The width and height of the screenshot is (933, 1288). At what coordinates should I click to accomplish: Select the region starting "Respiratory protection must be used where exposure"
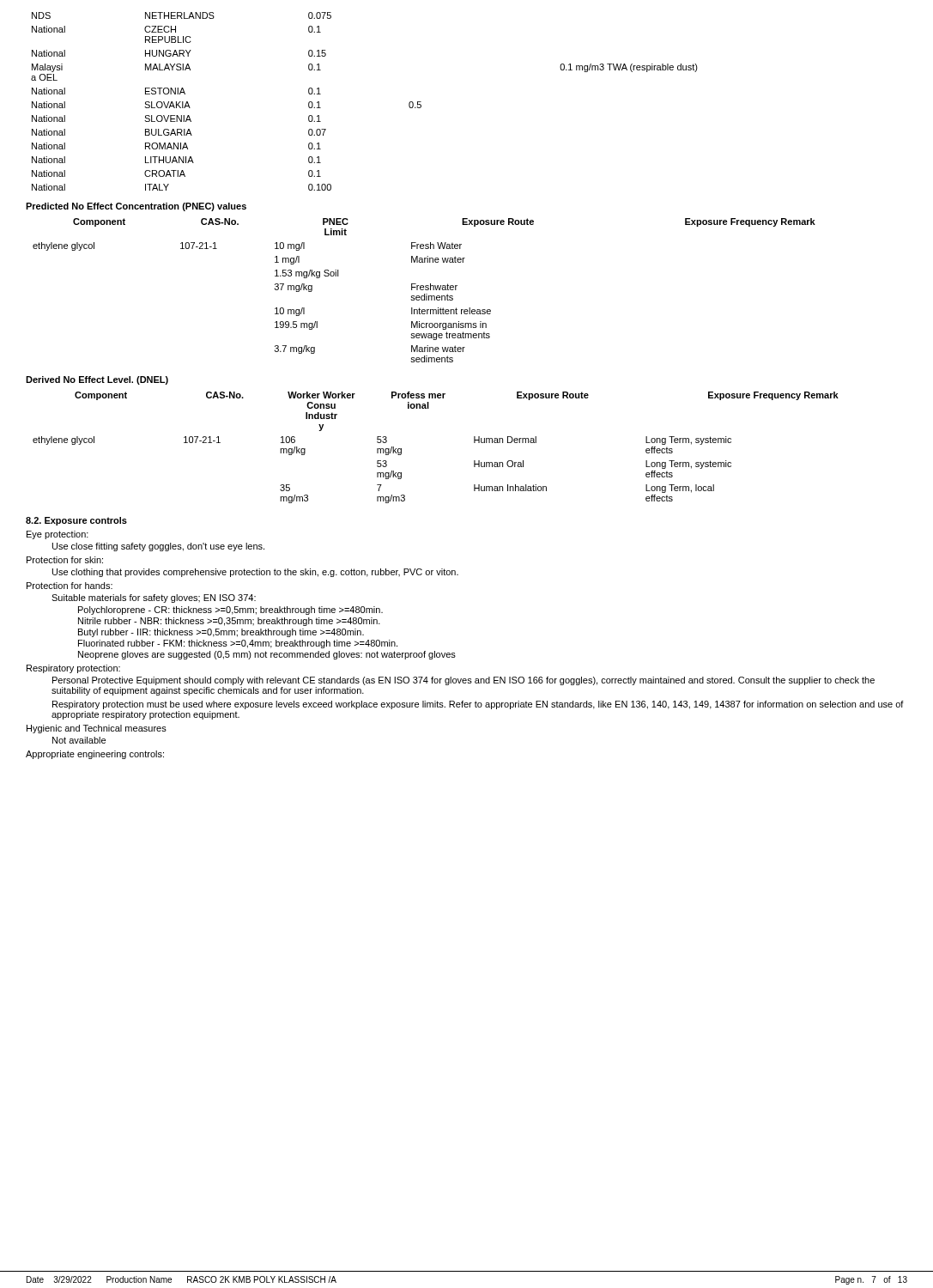477,709
